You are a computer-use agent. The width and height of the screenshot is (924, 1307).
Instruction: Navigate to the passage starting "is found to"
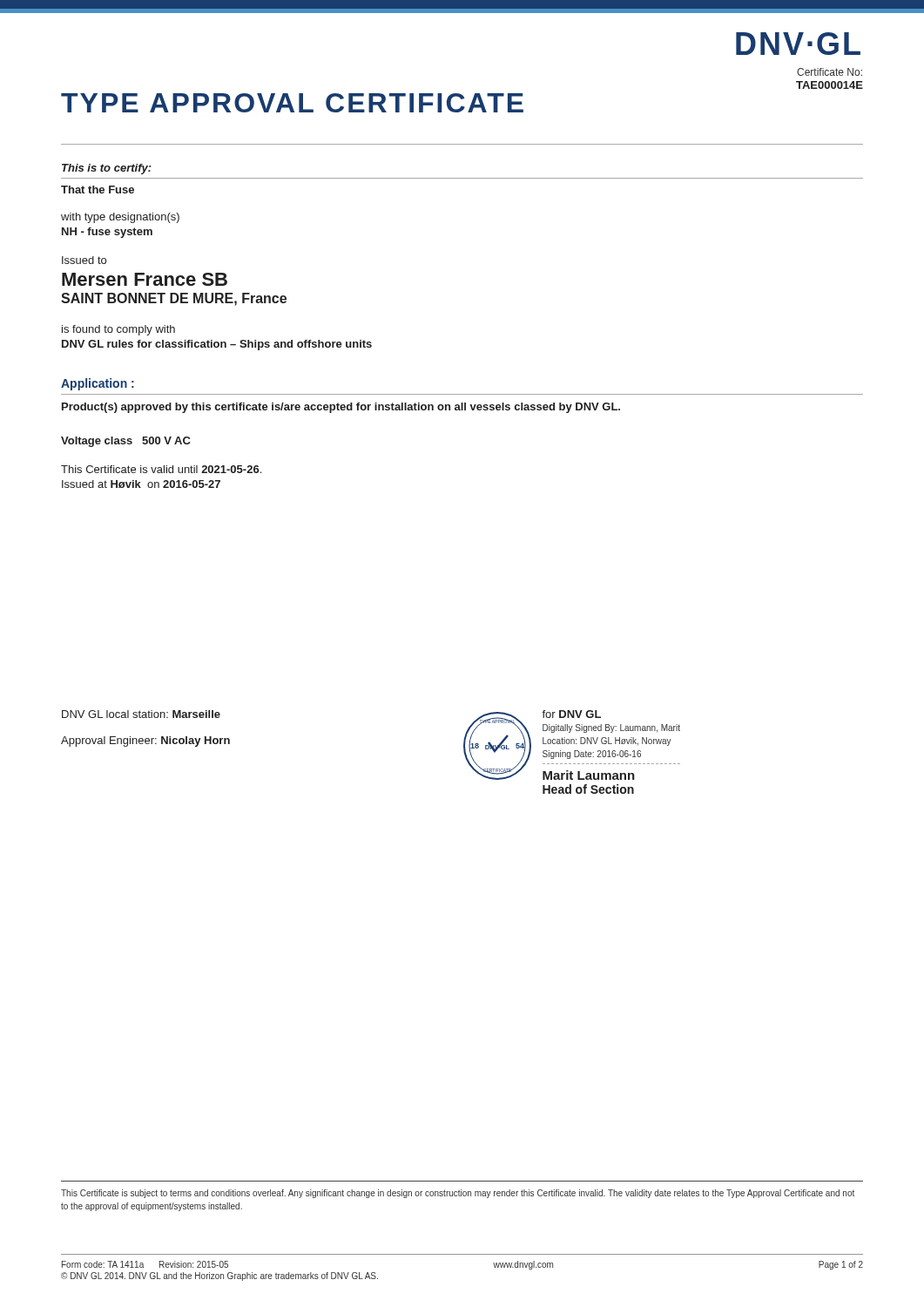(118, 329)
